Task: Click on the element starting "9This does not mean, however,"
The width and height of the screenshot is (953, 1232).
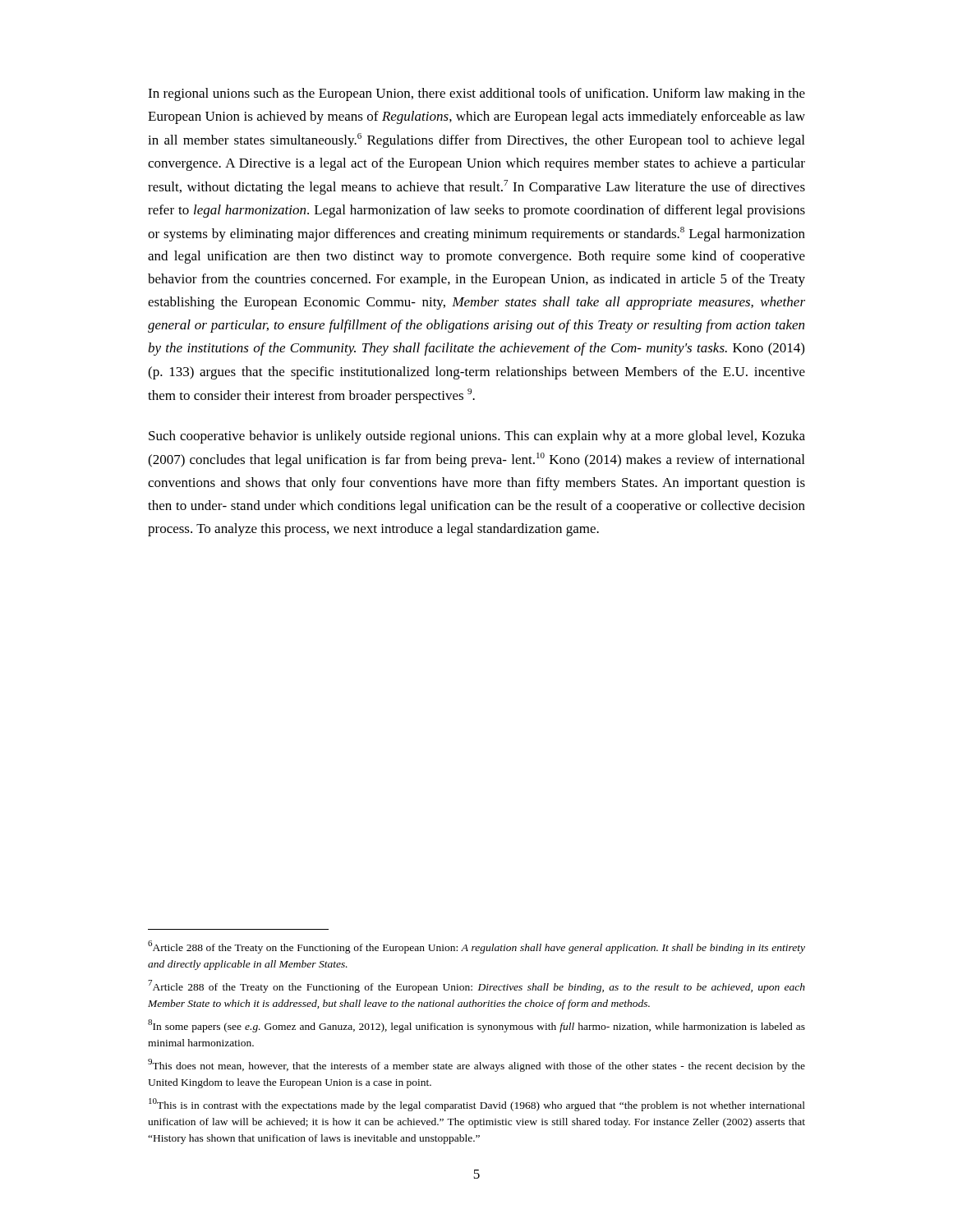Action: coord(476,1072)
